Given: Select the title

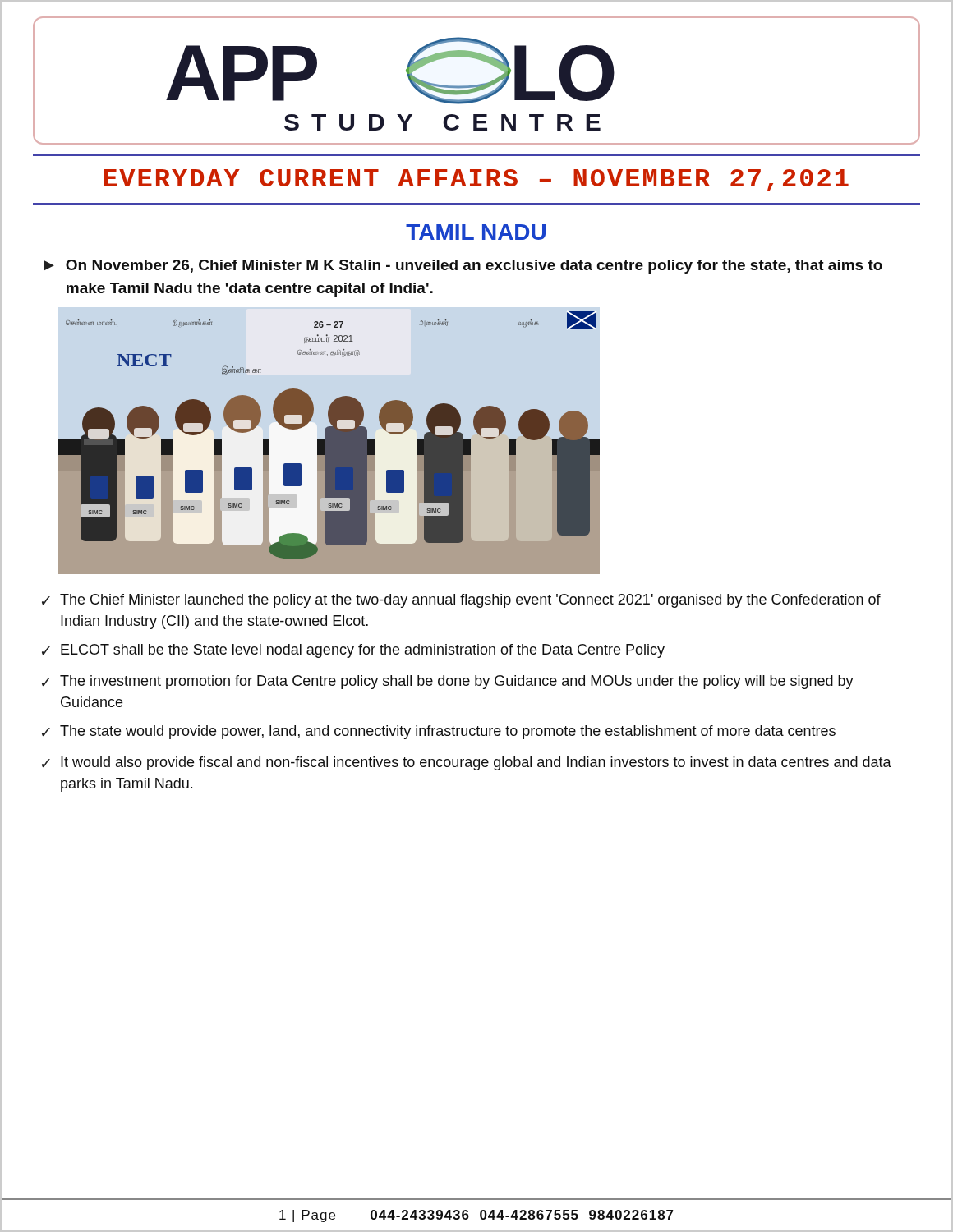Looking at the screenshot, I should [476, 179].
